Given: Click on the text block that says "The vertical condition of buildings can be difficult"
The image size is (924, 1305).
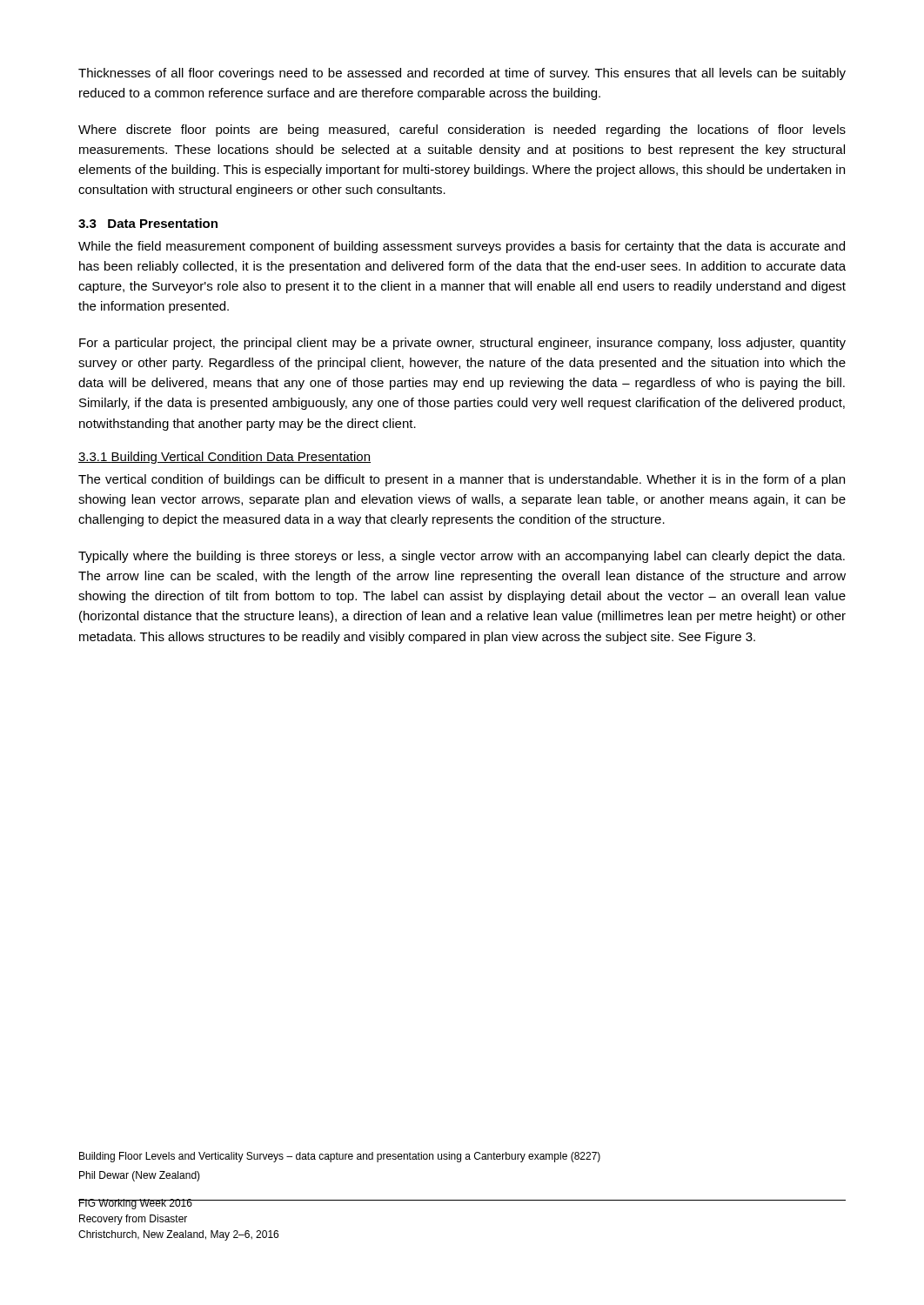Looking at the screenshot, I should 462,499.
